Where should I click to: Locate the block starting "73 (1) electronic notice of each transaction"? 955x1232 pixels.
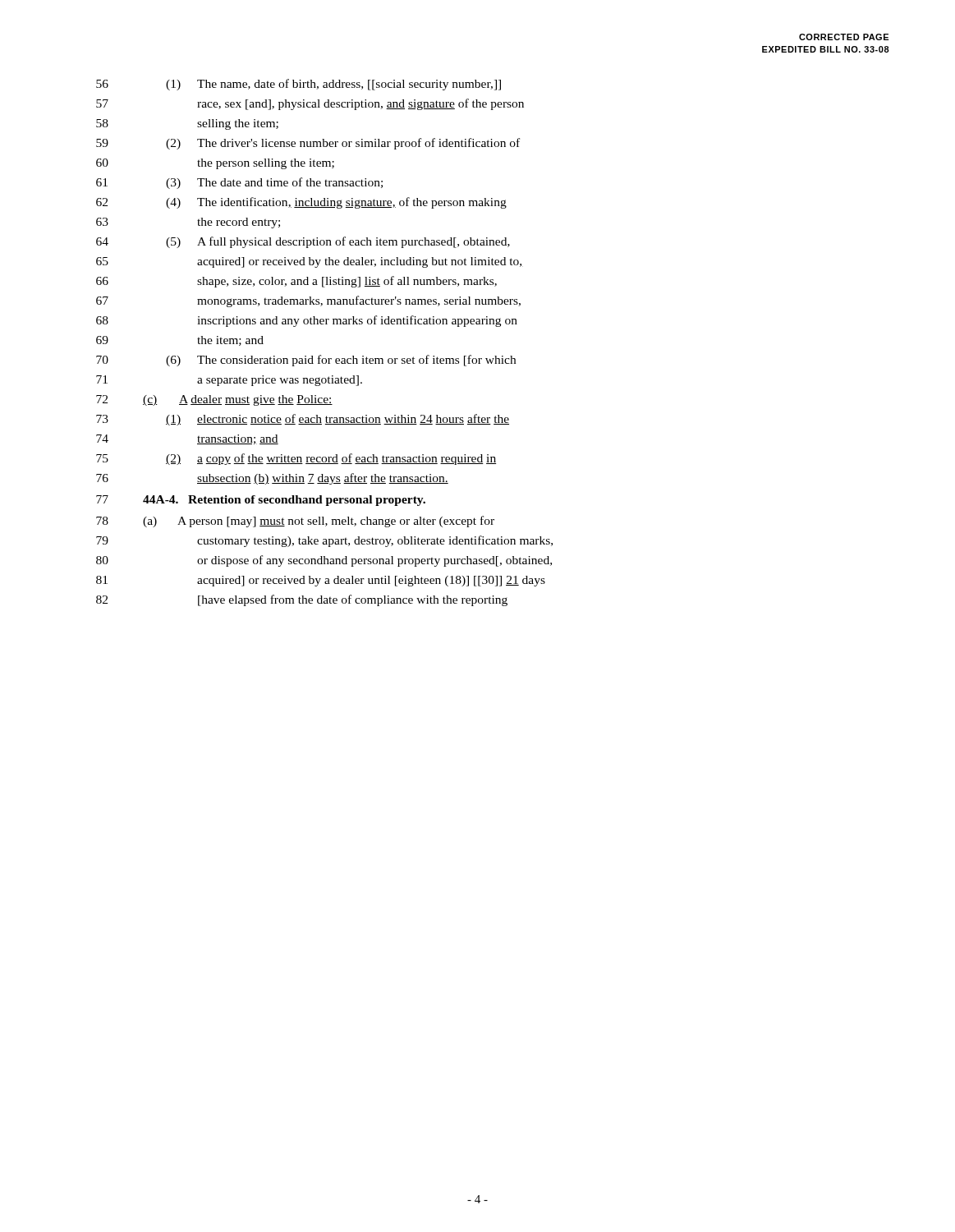click(x=482, y=419)
